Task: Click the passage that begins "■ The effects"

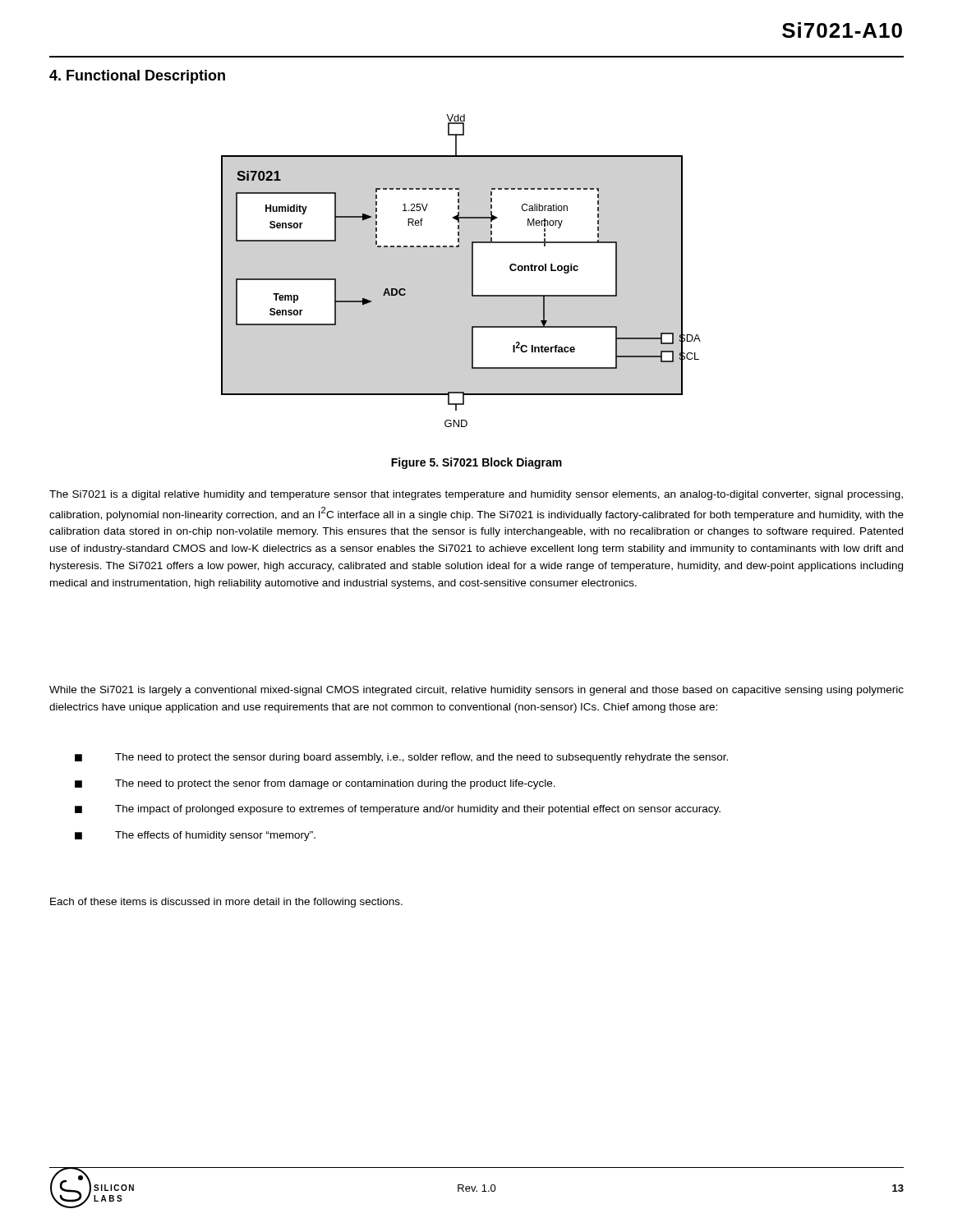Action: (x=195, y=836)
